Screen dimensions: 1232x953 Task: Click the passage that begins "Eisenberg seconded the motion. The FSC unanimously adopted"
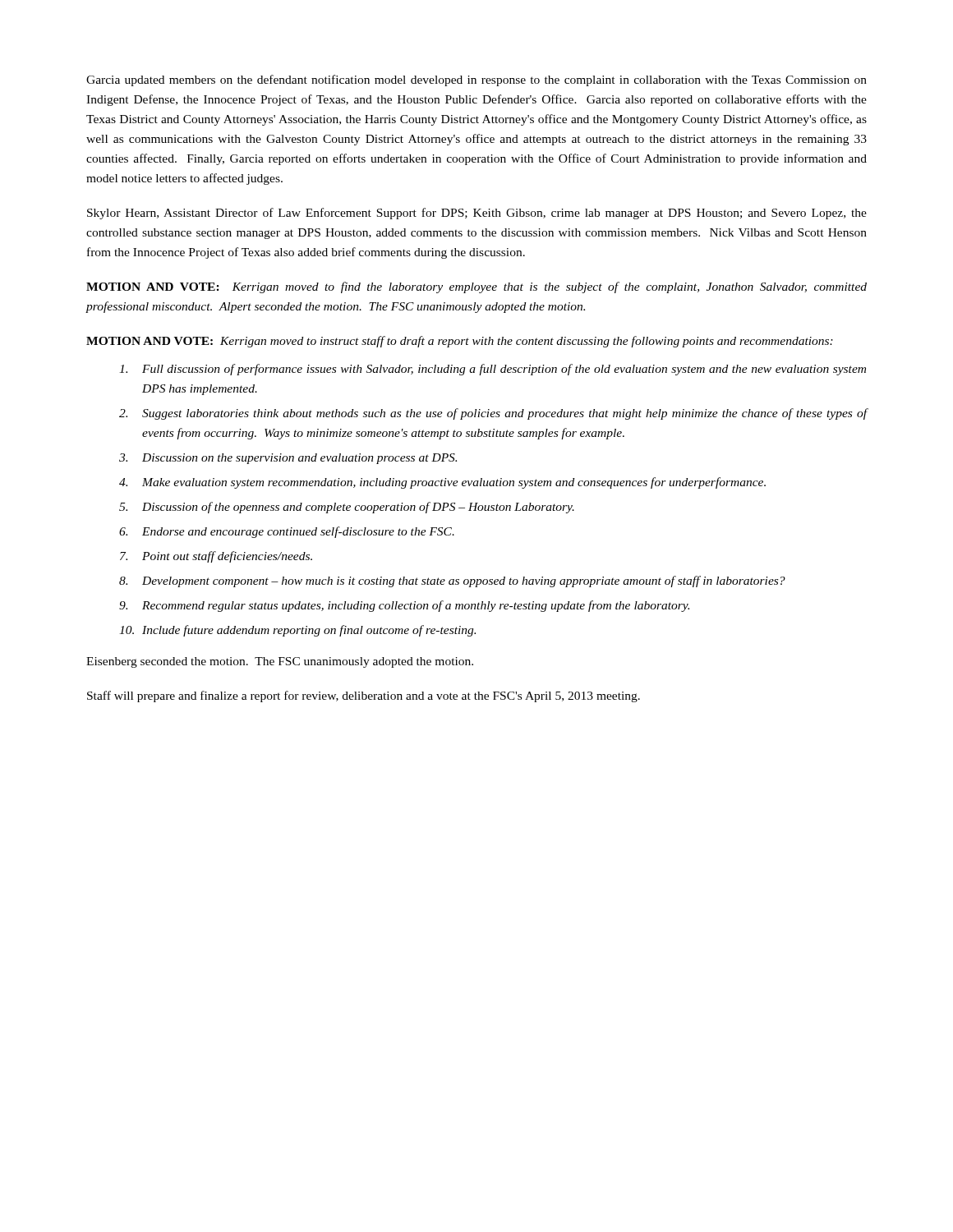point(280,661)
